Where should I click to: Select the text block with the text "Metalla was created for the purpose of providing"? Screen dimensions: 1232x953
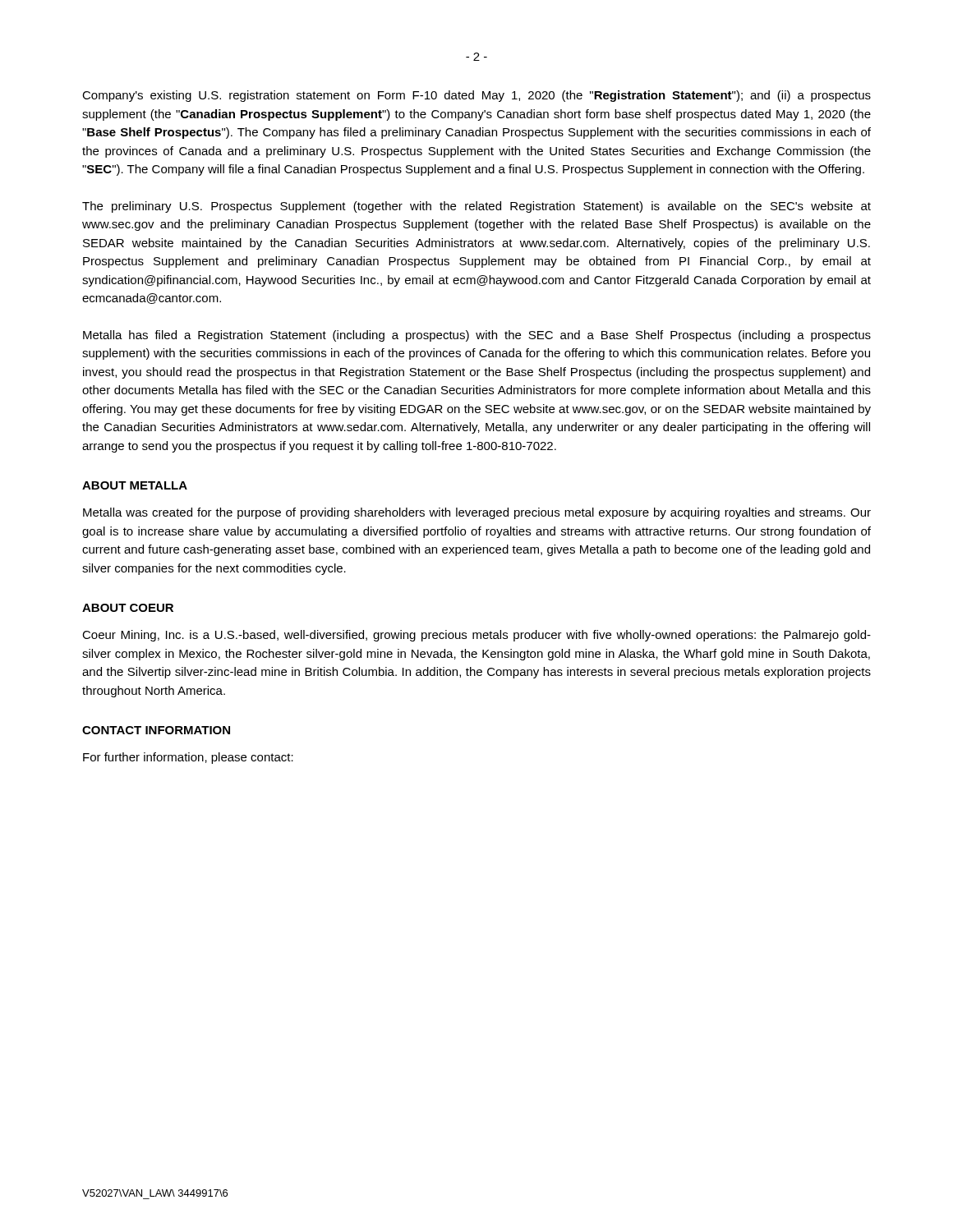point(476,540)
